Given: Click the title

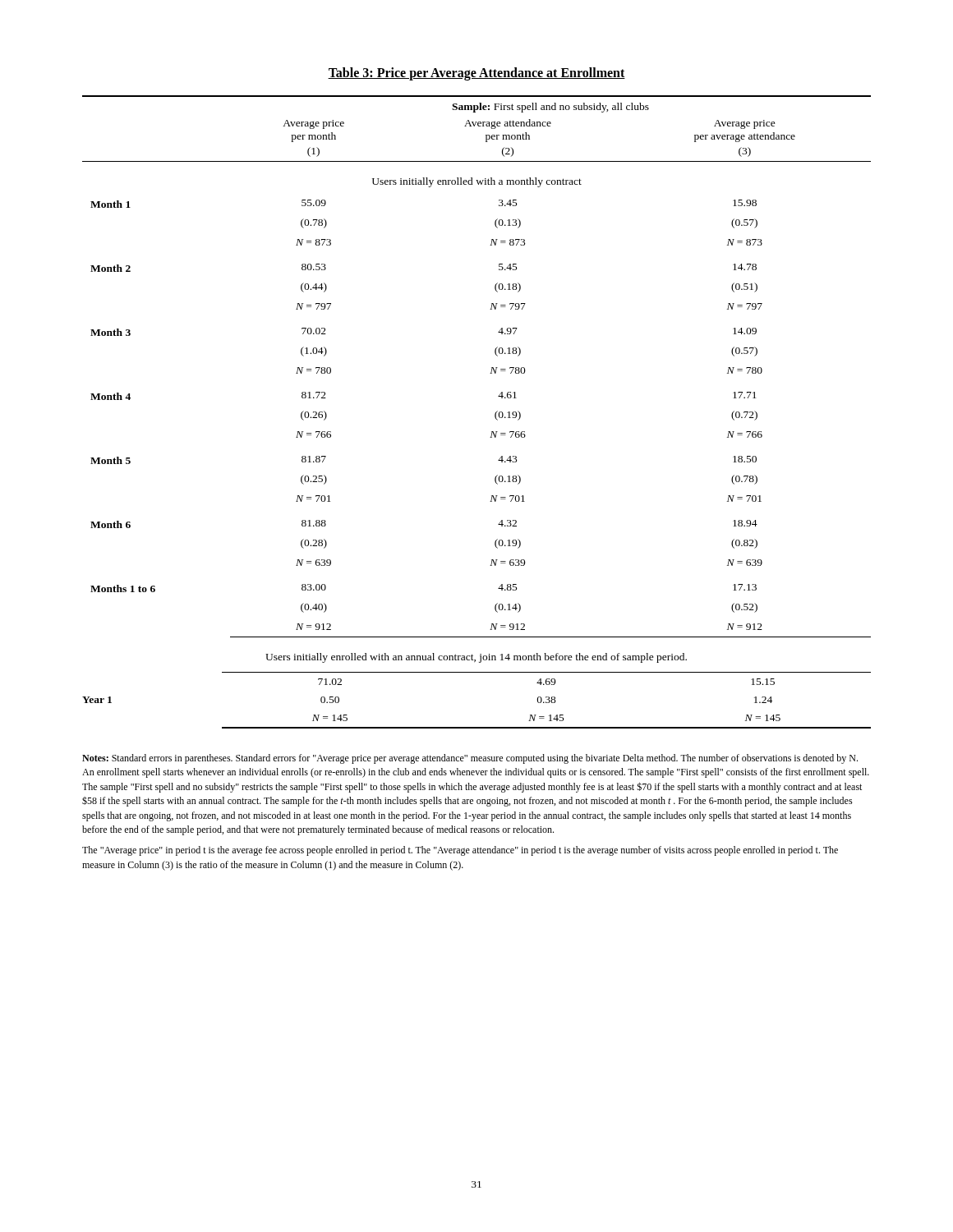Looking at the screenshot, I should tap(476, 73).
